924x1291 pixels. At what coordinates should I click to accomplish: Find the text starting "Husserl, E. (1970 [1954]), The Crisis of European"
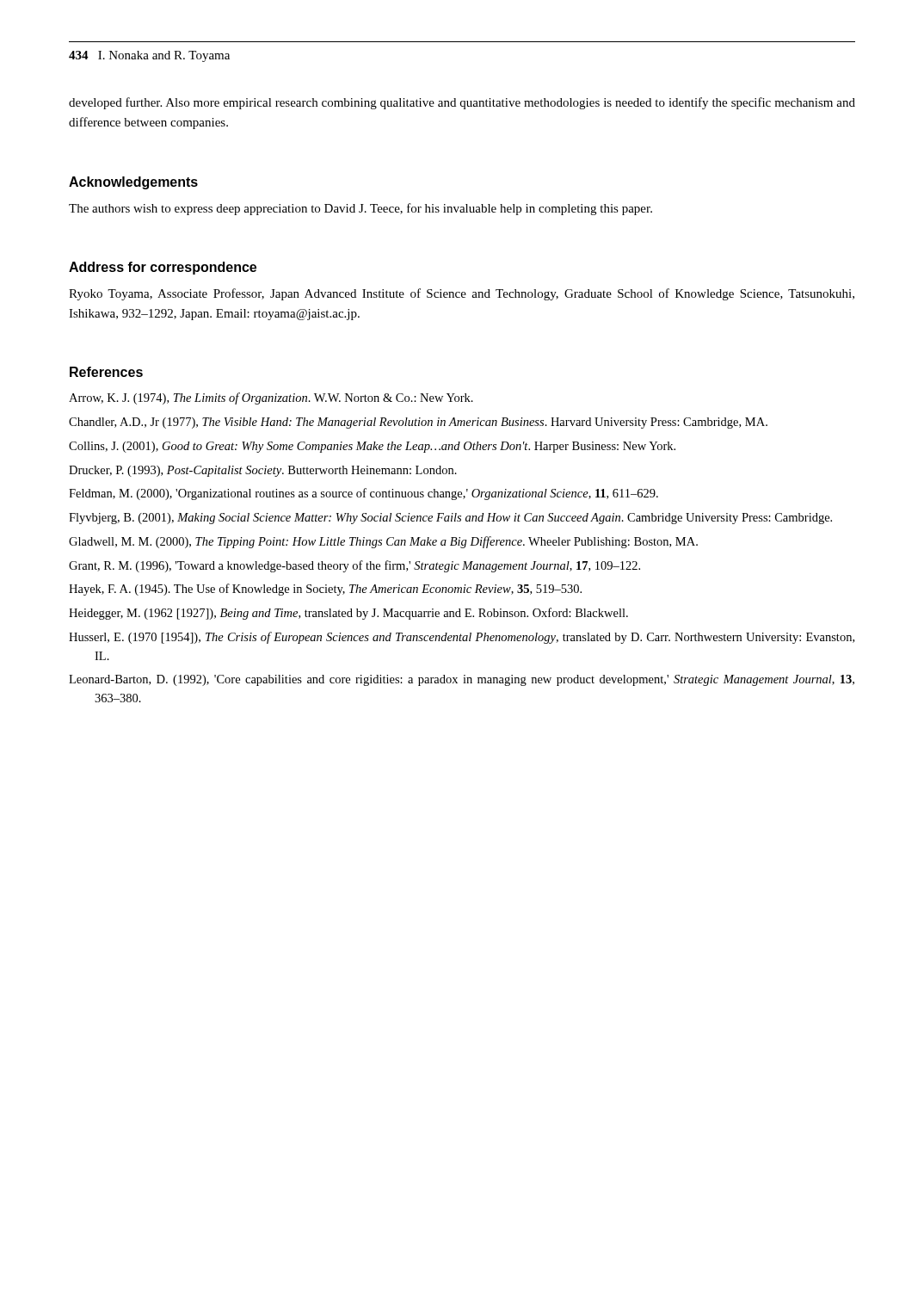pyautogui.click(x=462, y=646)
